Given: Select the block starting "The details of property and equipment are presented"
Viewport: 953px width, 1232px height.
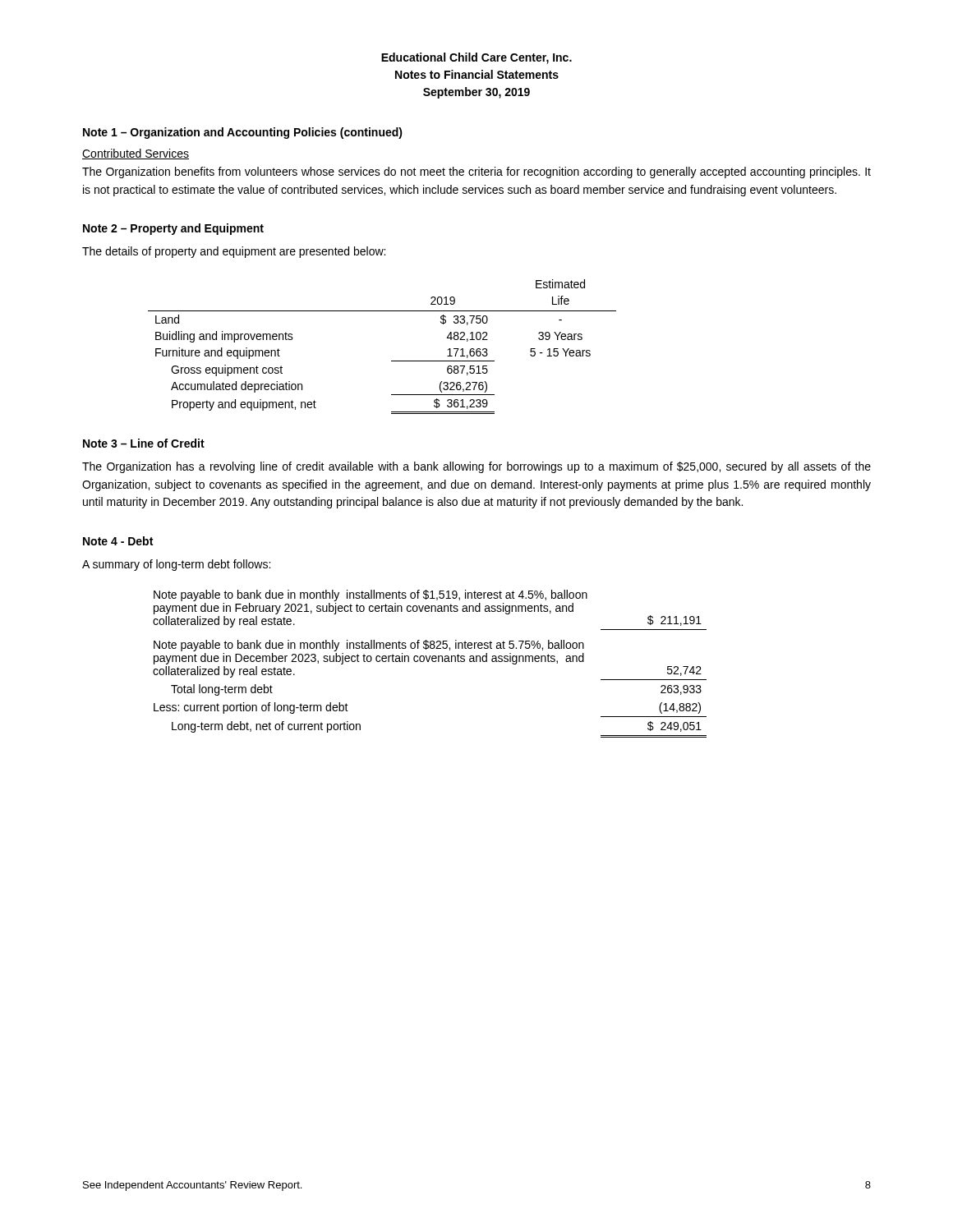Looking at the screenshot, I should tap(234, 252).
